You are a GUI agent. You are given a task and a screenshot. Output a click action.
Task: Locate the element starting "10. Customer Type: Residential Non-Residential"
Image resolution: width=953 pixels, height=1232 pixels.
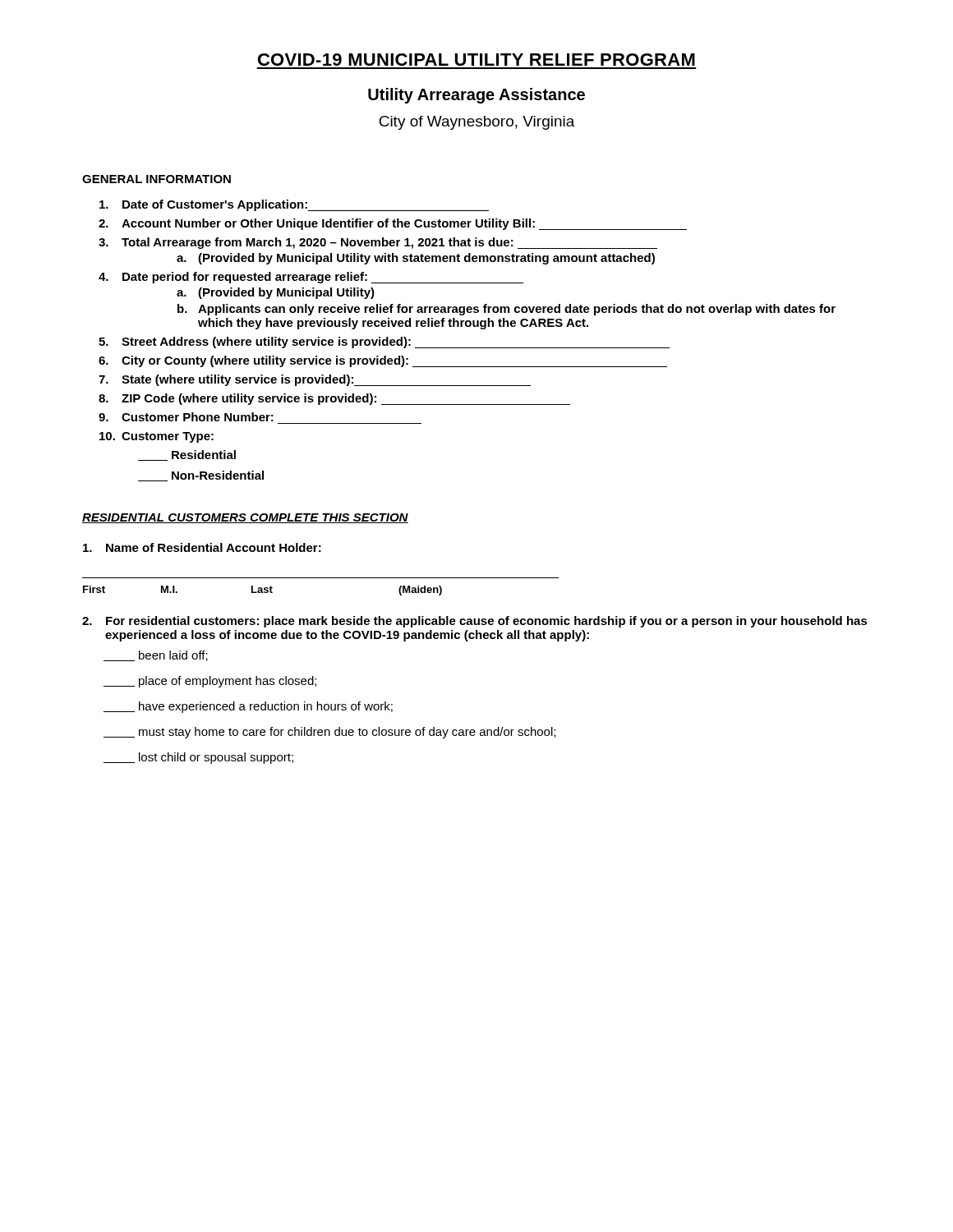click(157, 437)
